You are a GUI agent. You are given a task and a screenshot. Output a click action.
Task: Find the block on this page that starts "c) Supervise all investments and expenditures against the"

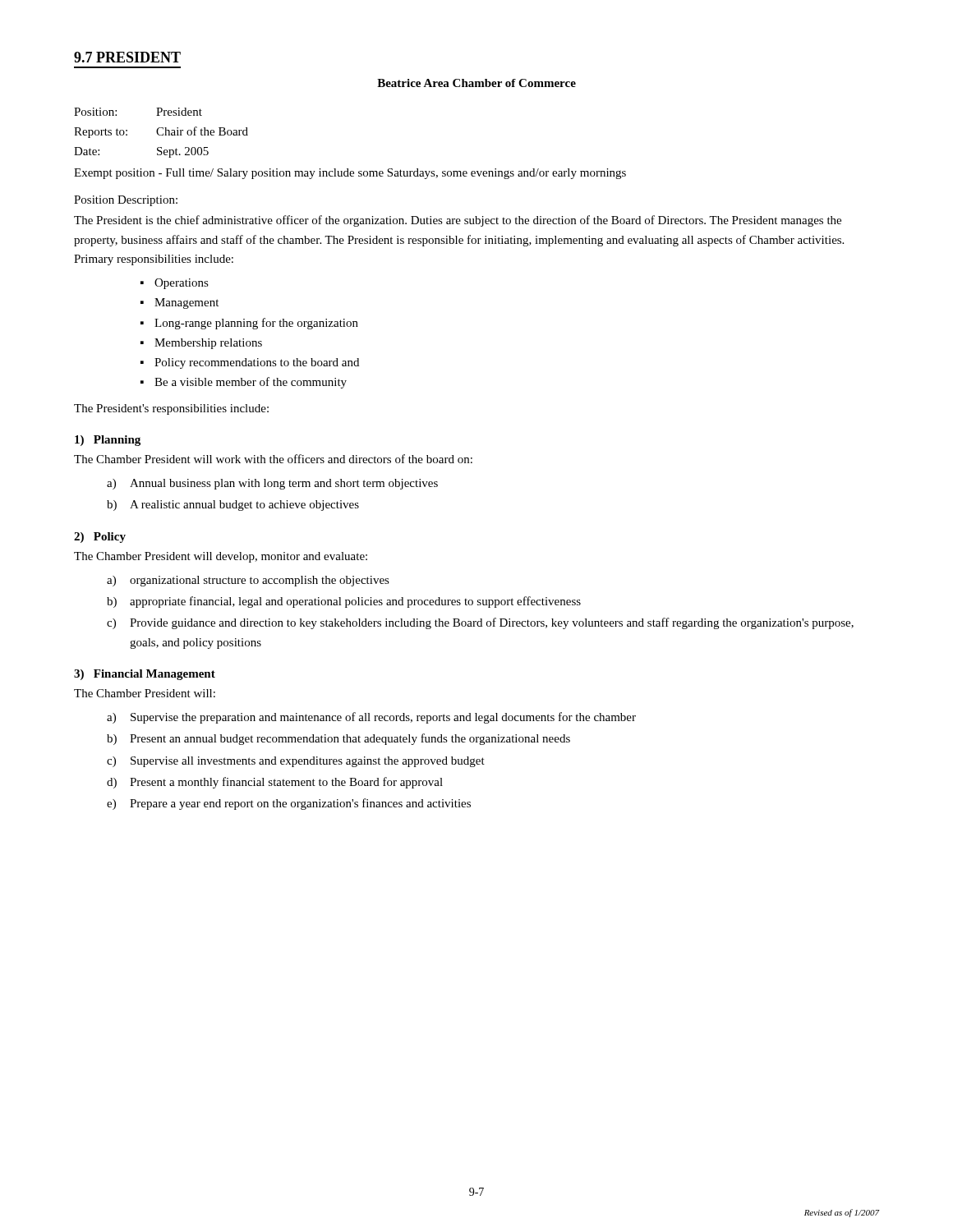point(296,761)
